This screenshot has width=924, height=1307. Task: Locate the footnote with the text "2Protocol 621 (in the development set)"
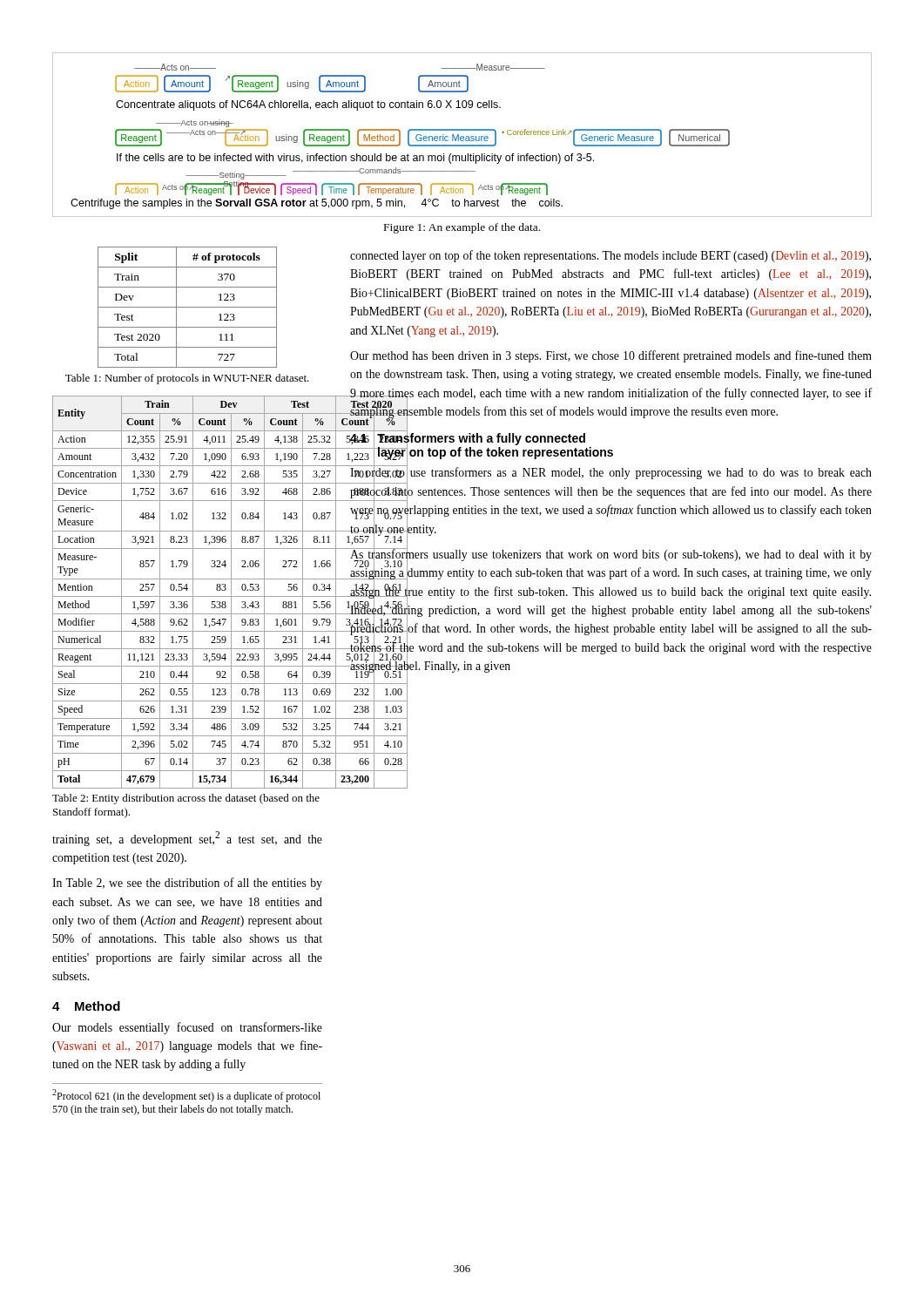pyautogui.click(x=187, y=1101)
